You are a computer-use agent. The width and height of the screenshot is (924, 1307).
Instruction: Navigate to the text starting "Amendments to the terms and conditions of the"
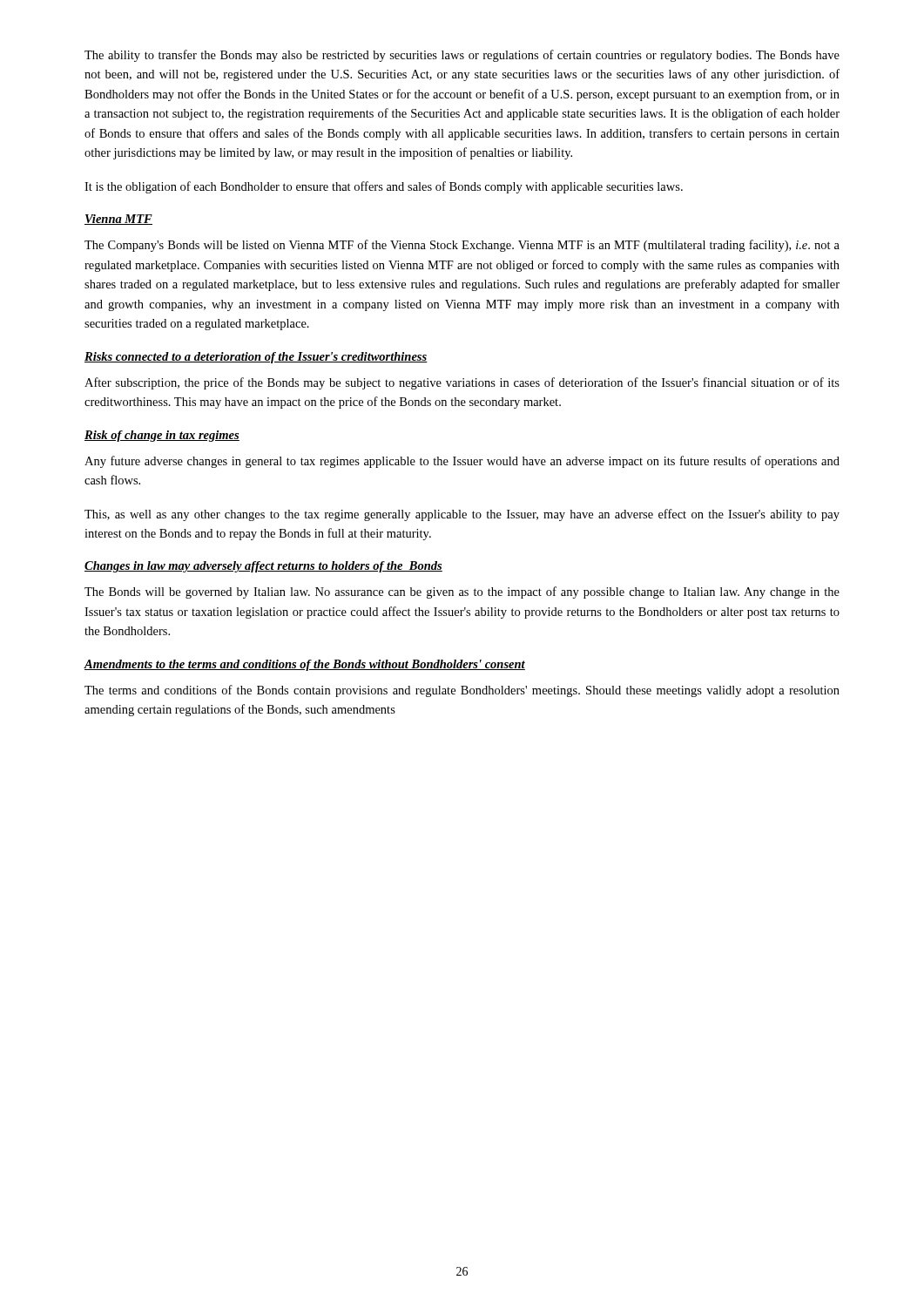pyautogui.click(x=305, y=664)
